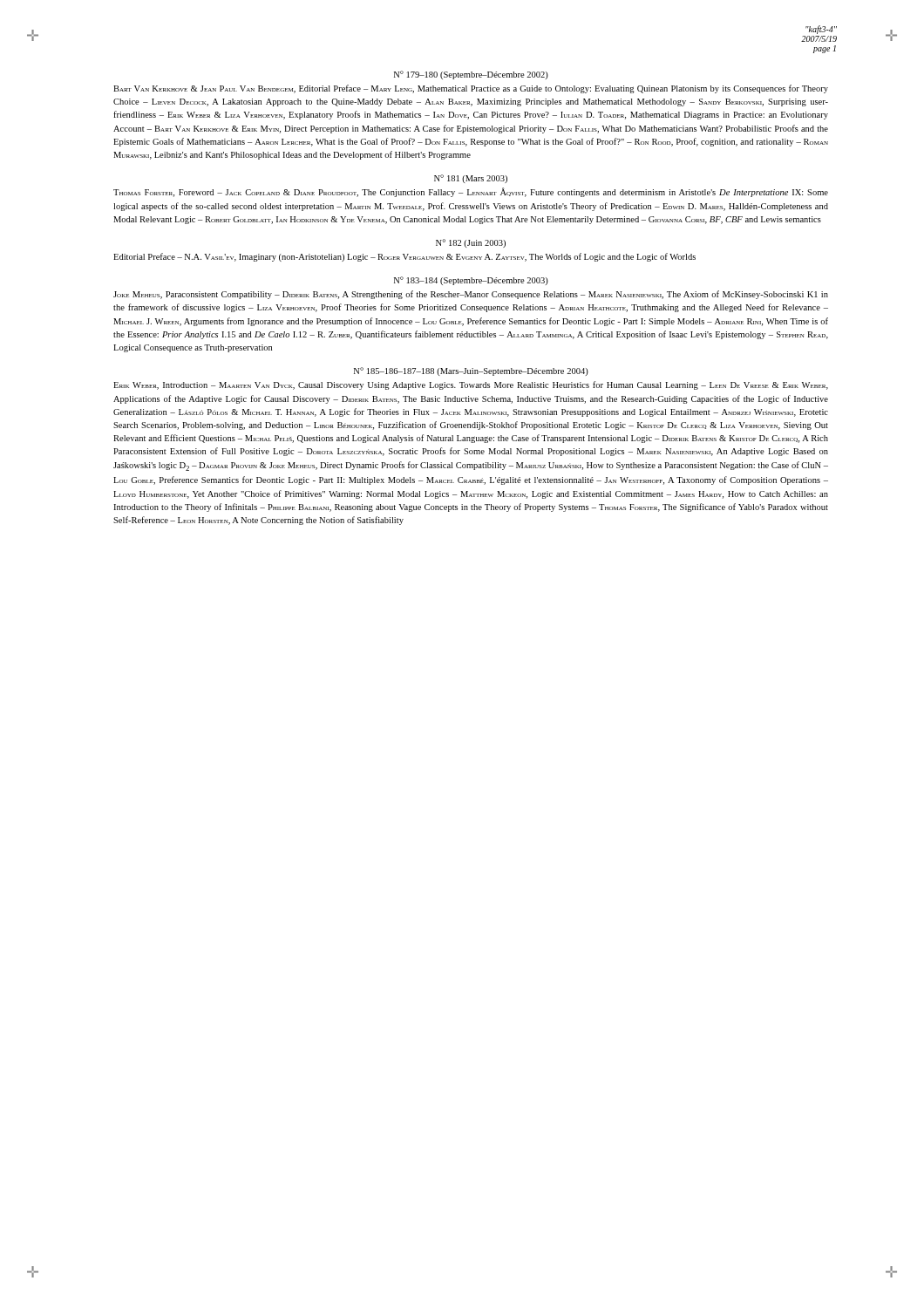924x1308 pixels.
Task: Find the block starting "Thomas Forster, Foreword – Jack"
Action: tap(471, 206)
